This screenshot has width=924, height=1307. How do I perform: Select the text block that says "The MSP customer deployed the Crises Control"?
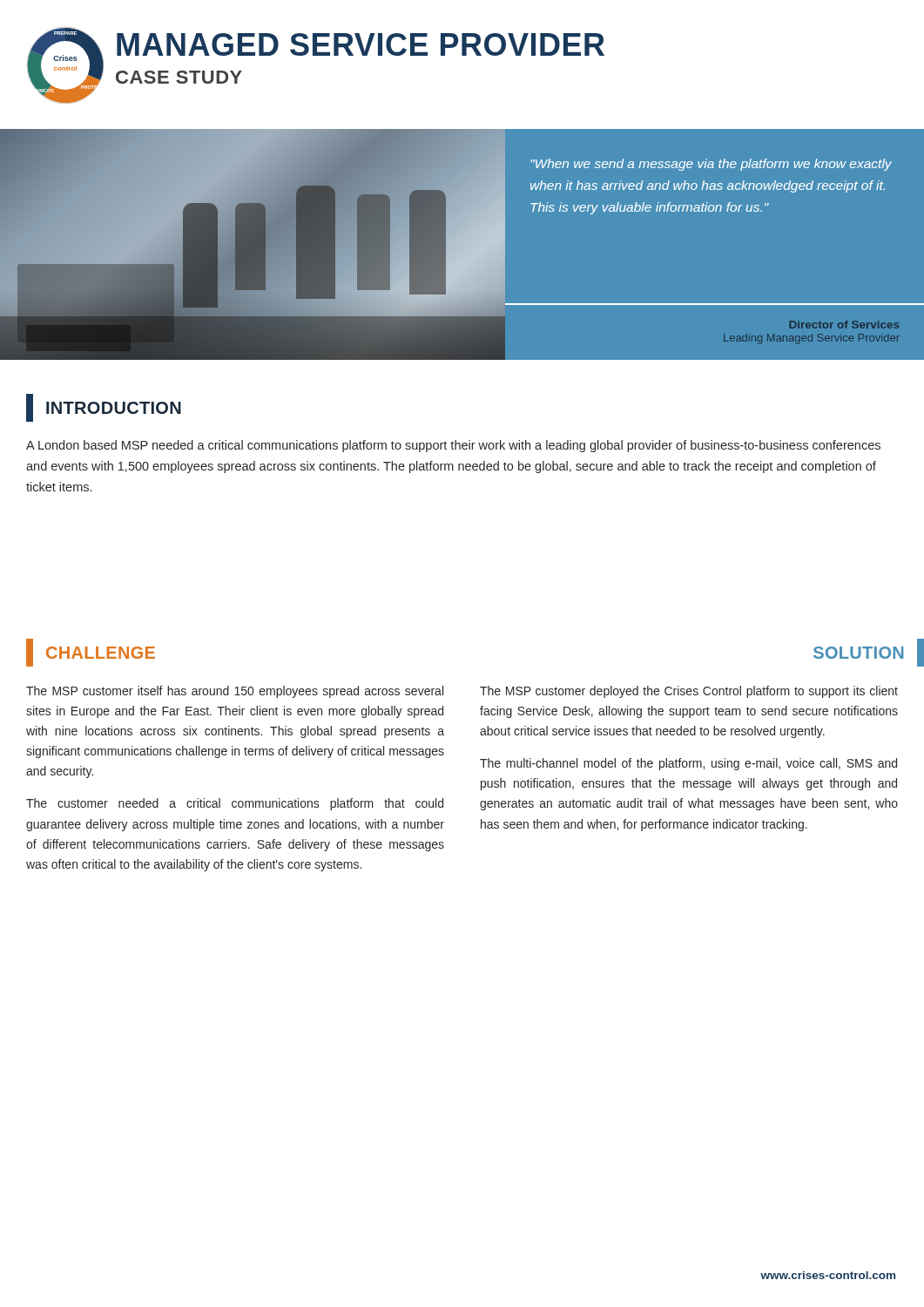(689, 758)
